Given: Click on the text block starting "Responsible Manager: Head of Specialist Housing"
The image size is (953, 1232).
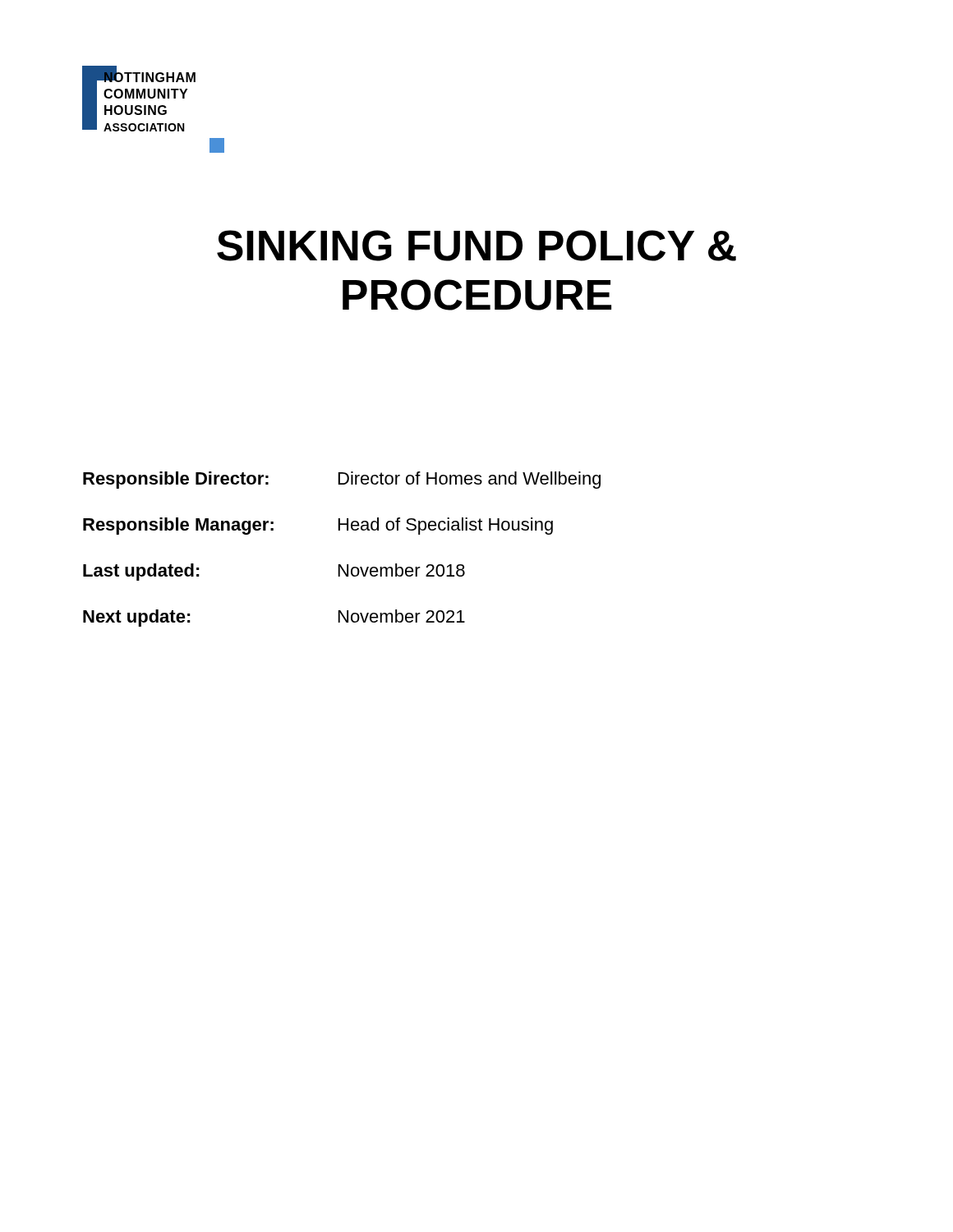Looking at the screenshot, I should click(x=177, y=526).
